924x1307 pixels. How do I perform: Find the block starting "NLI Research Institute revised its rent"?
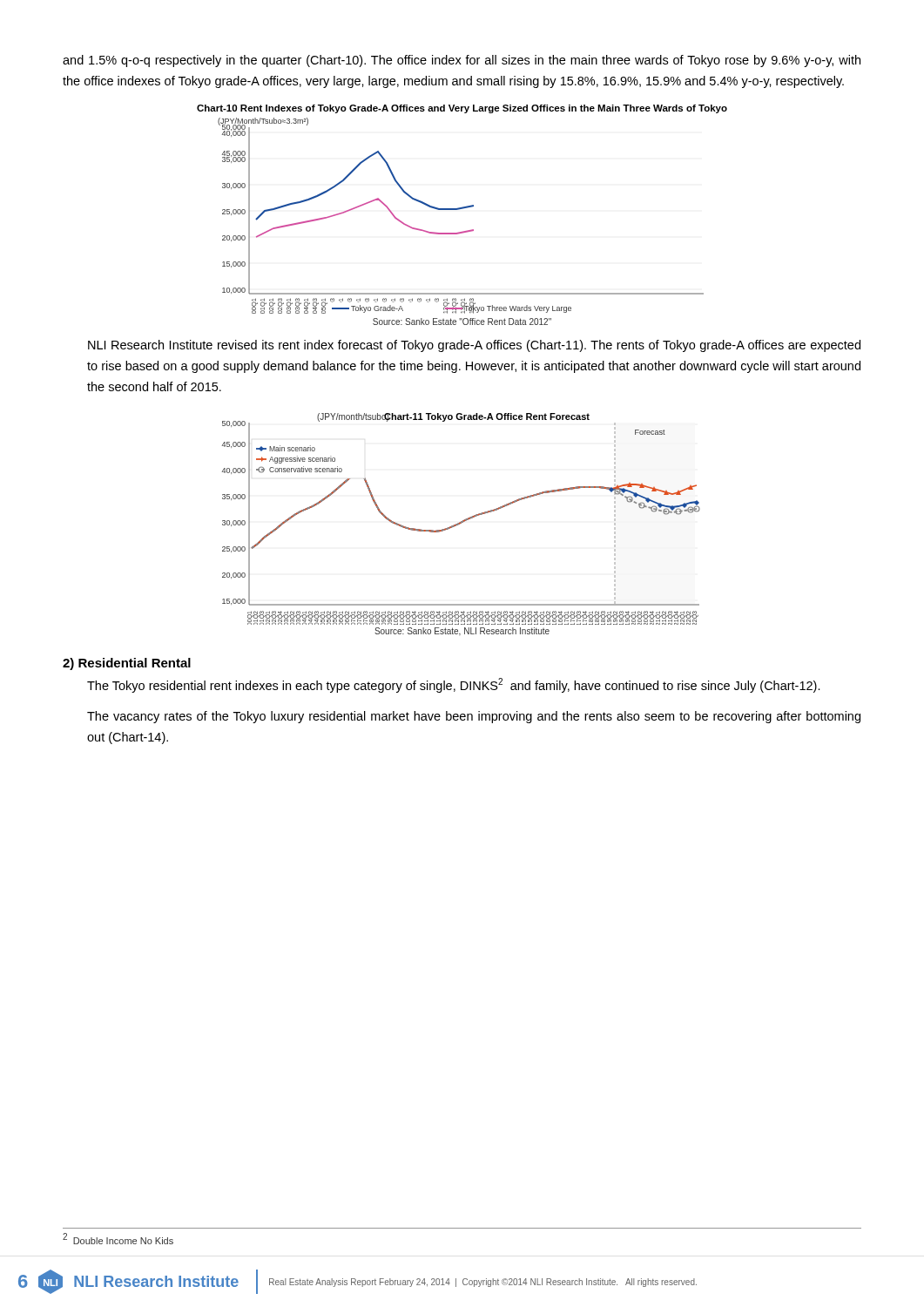click(x=474, y=366)
